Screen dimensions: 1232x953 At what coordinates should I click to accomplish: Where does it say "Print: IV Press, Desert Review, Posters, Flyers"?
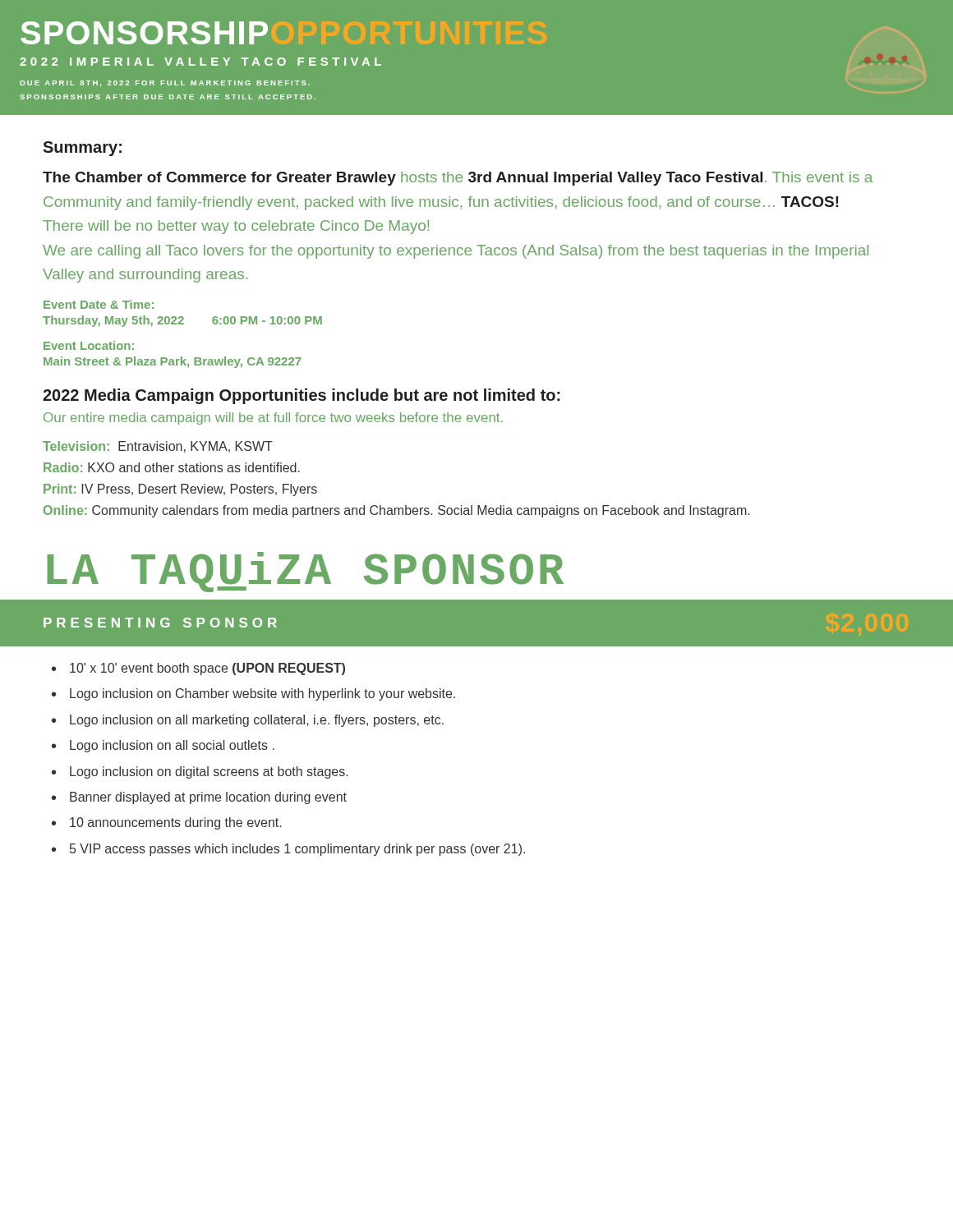pyautogui.click(x=180, y=489)
